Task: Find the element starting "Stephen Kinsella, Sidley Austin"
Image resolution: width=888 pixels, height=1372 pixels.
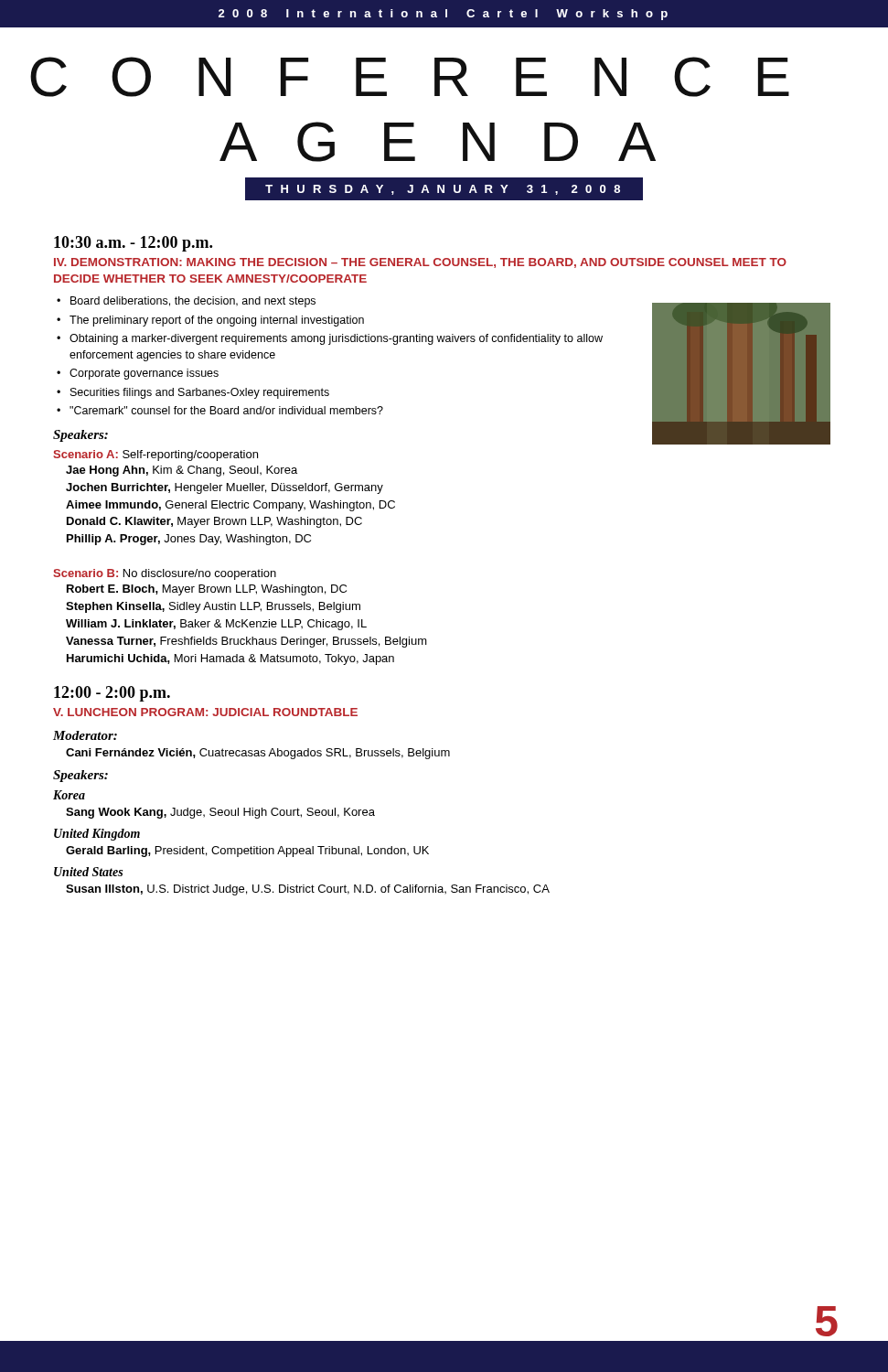Action: (213, 606)
